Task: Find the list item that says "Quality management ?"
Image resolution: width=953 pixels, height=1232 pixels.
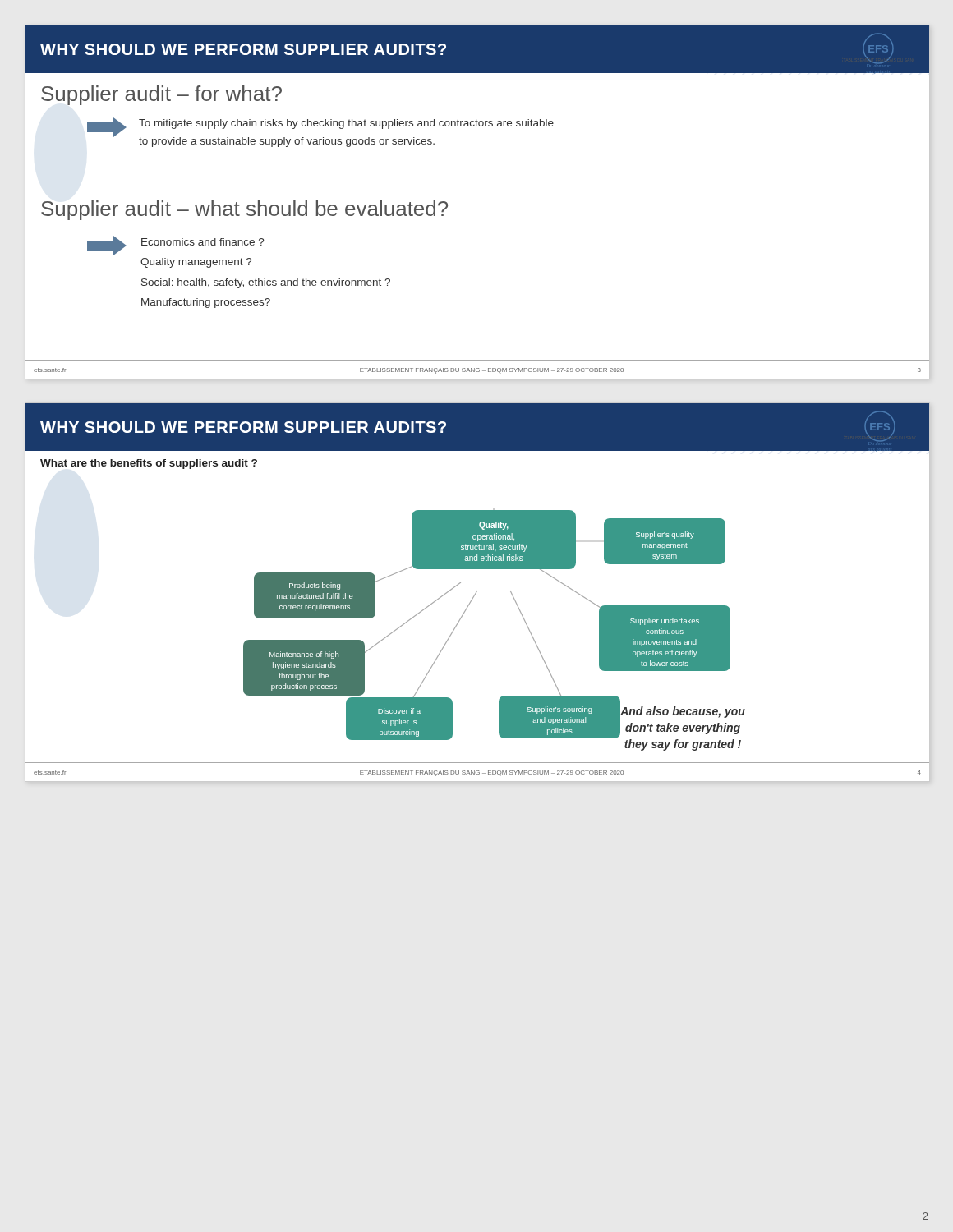Action: point(196,262)
